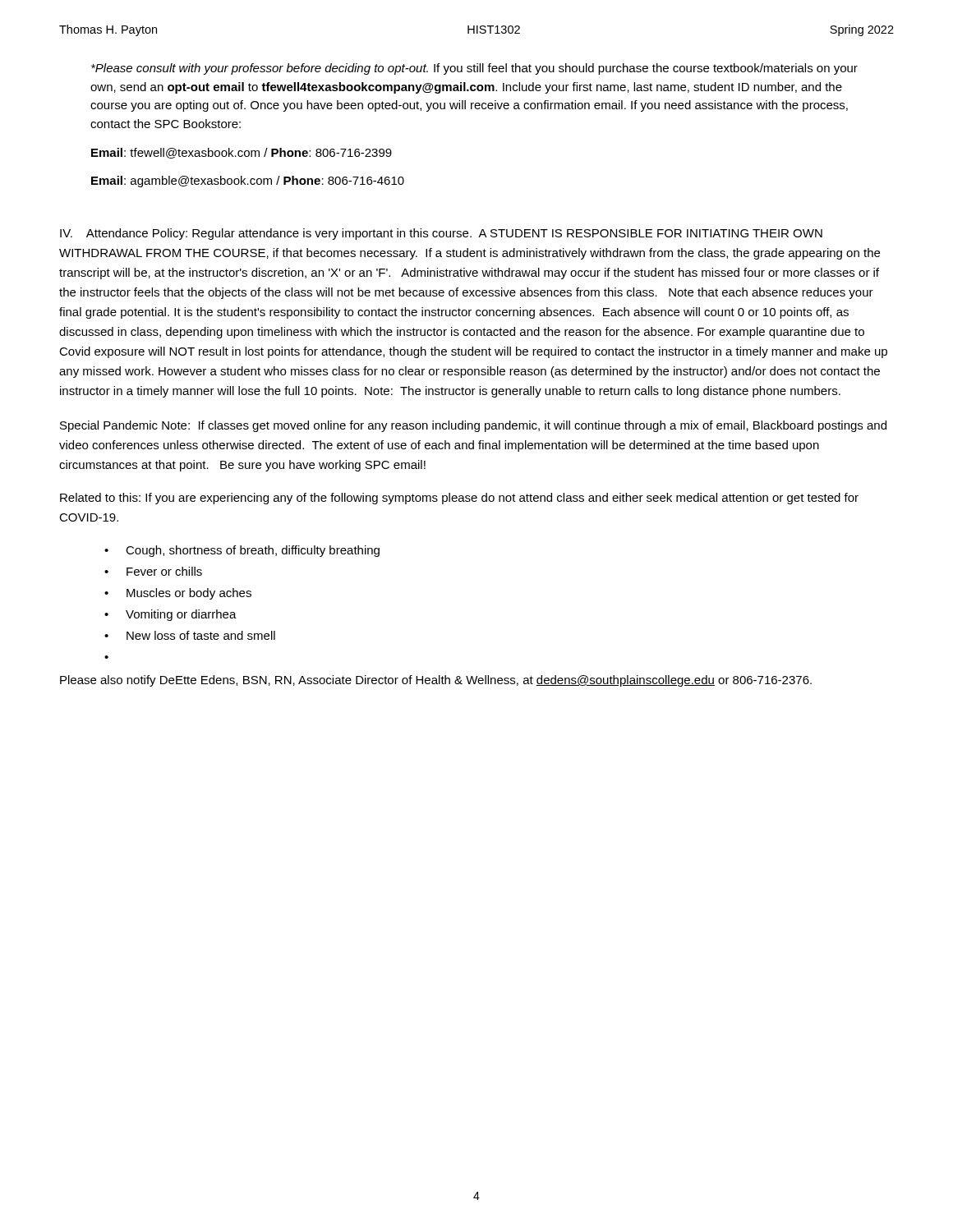This screenshot has height=1232, width=953.
Task: Click on the text block with the text "Please consult with your professor before"
Action: point(474,95)
